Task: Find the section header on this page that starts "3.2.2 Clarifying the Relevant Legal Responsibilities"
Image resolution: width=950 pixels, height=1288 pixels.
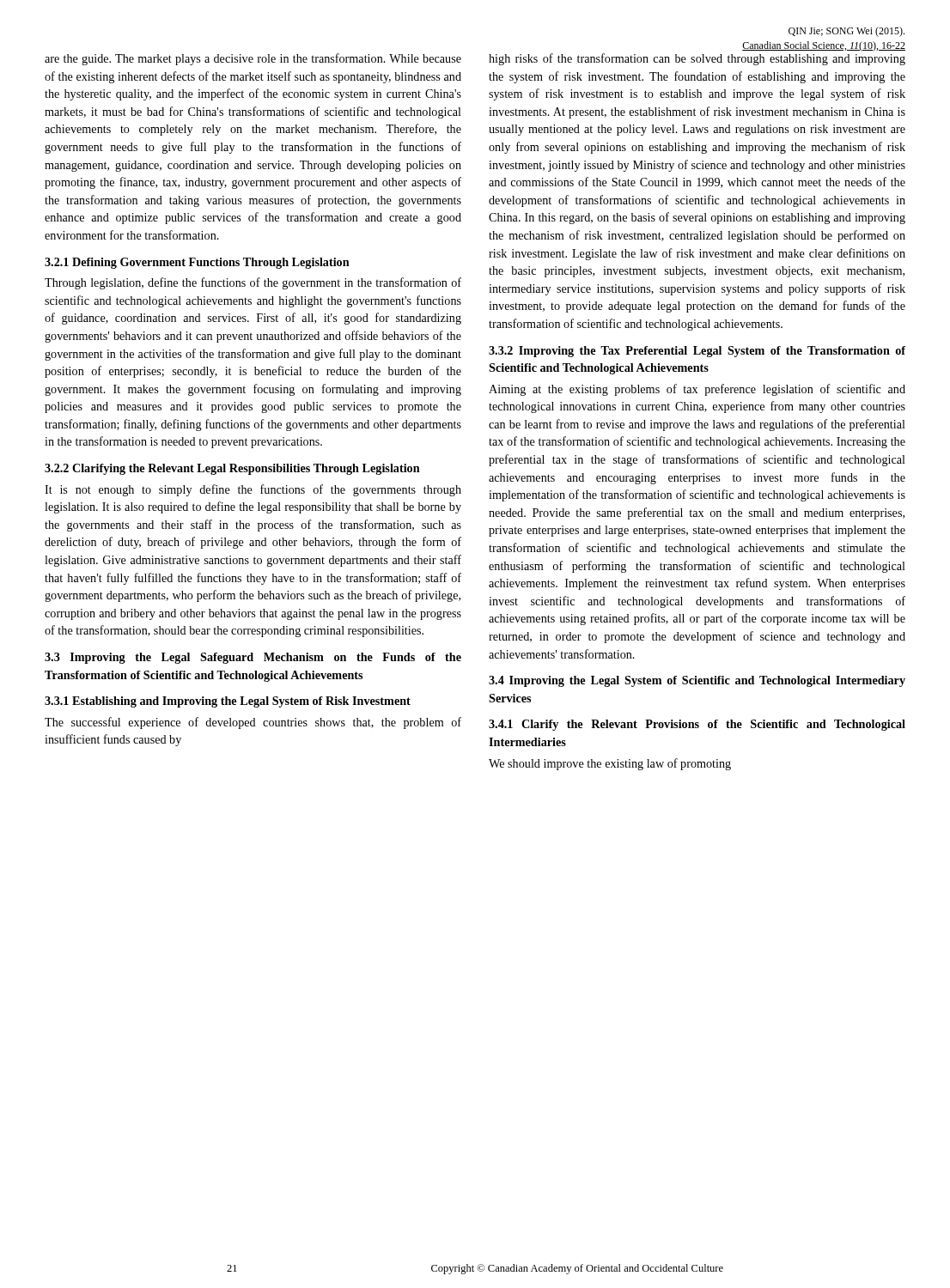Action: point(232,468)
